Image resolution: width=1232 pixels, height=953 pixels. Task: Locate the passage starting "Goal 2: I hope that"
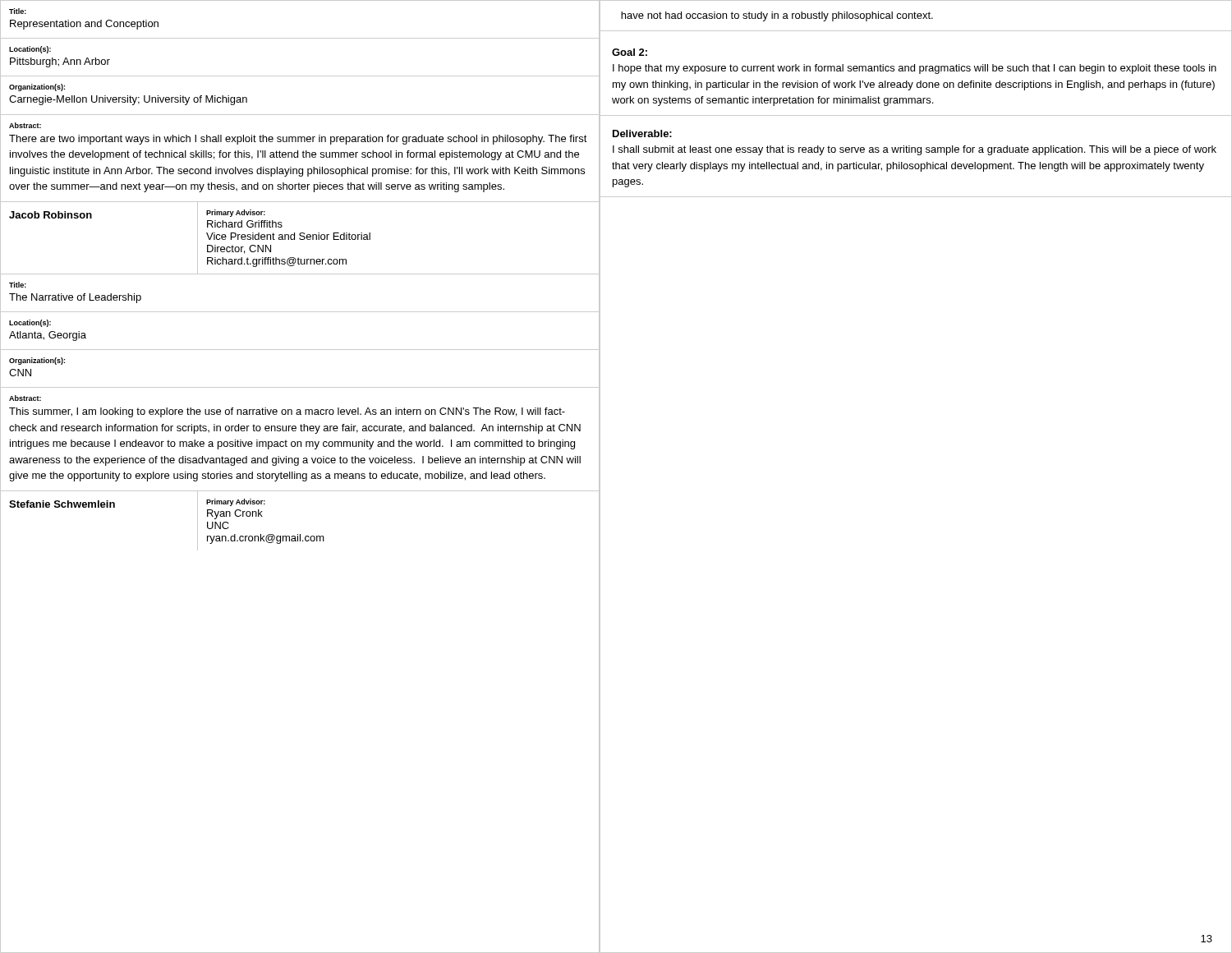point(916,75)
